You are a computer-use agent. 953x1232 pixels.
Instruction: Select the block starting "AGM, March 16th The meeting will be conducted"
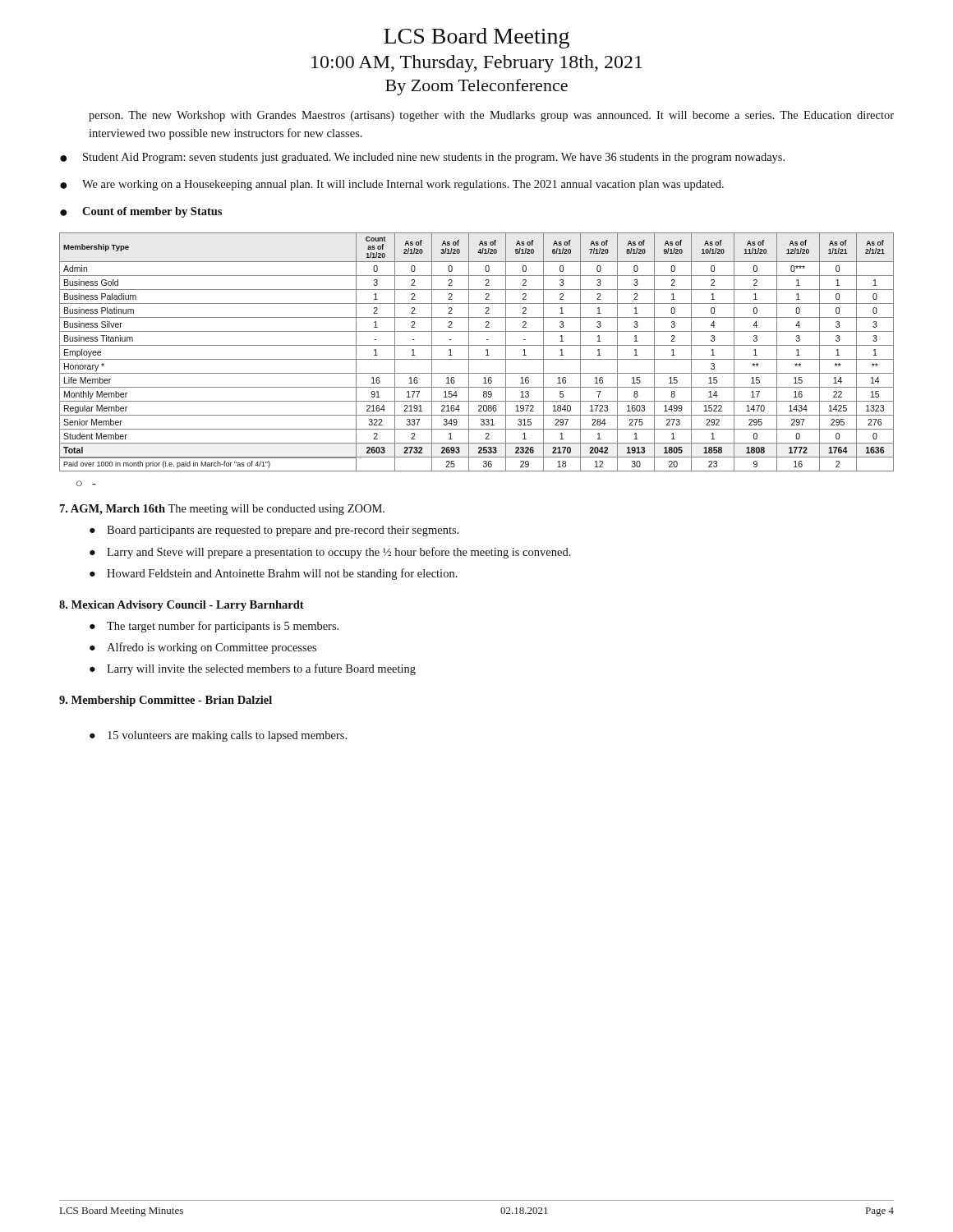pyautogui.click(x=222, y=509)
